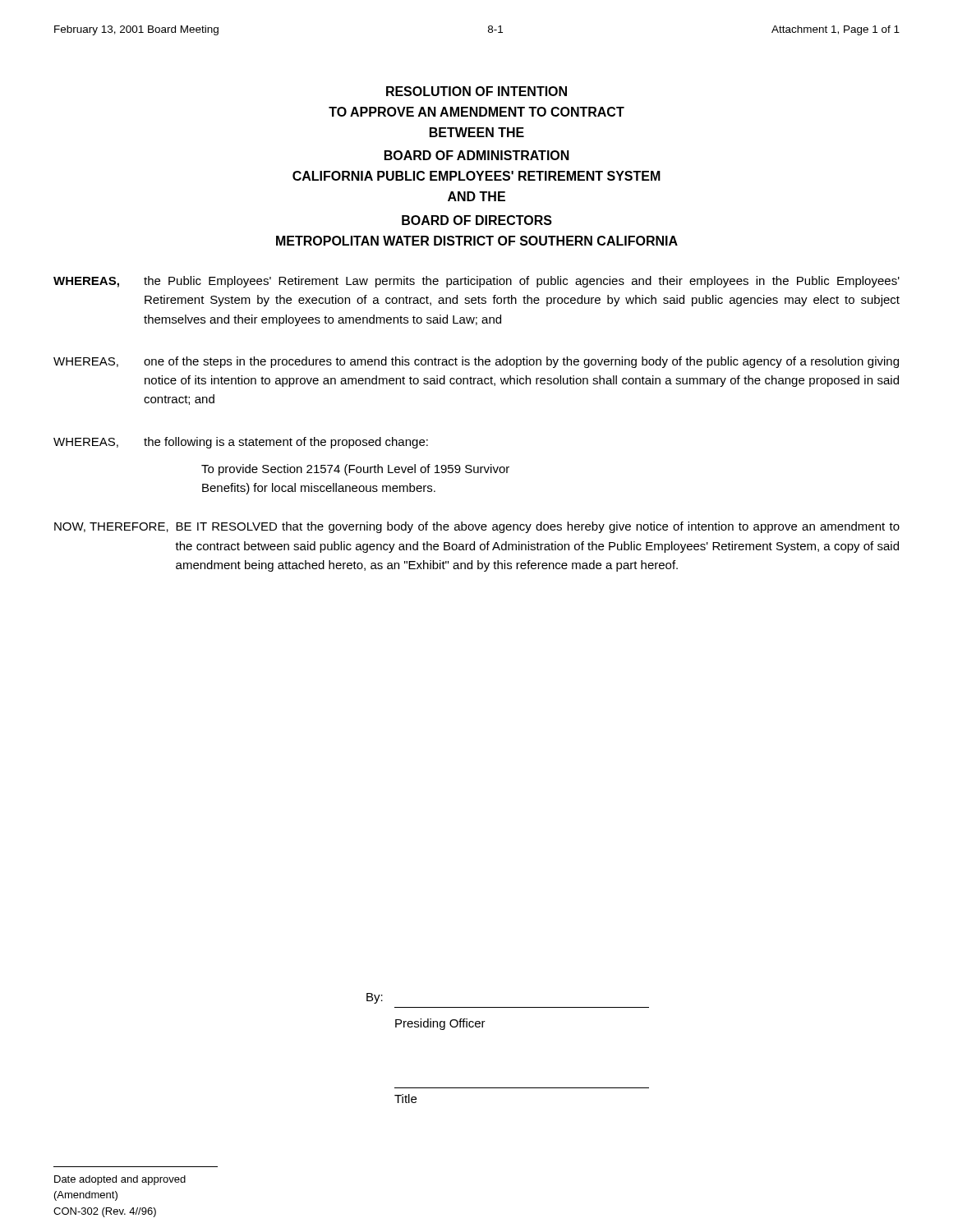Click the passage that begins "Date adopted and approved (Amendment)"
The height and width of the screenshot is (1232, 953).
[x=136, y=1184]
